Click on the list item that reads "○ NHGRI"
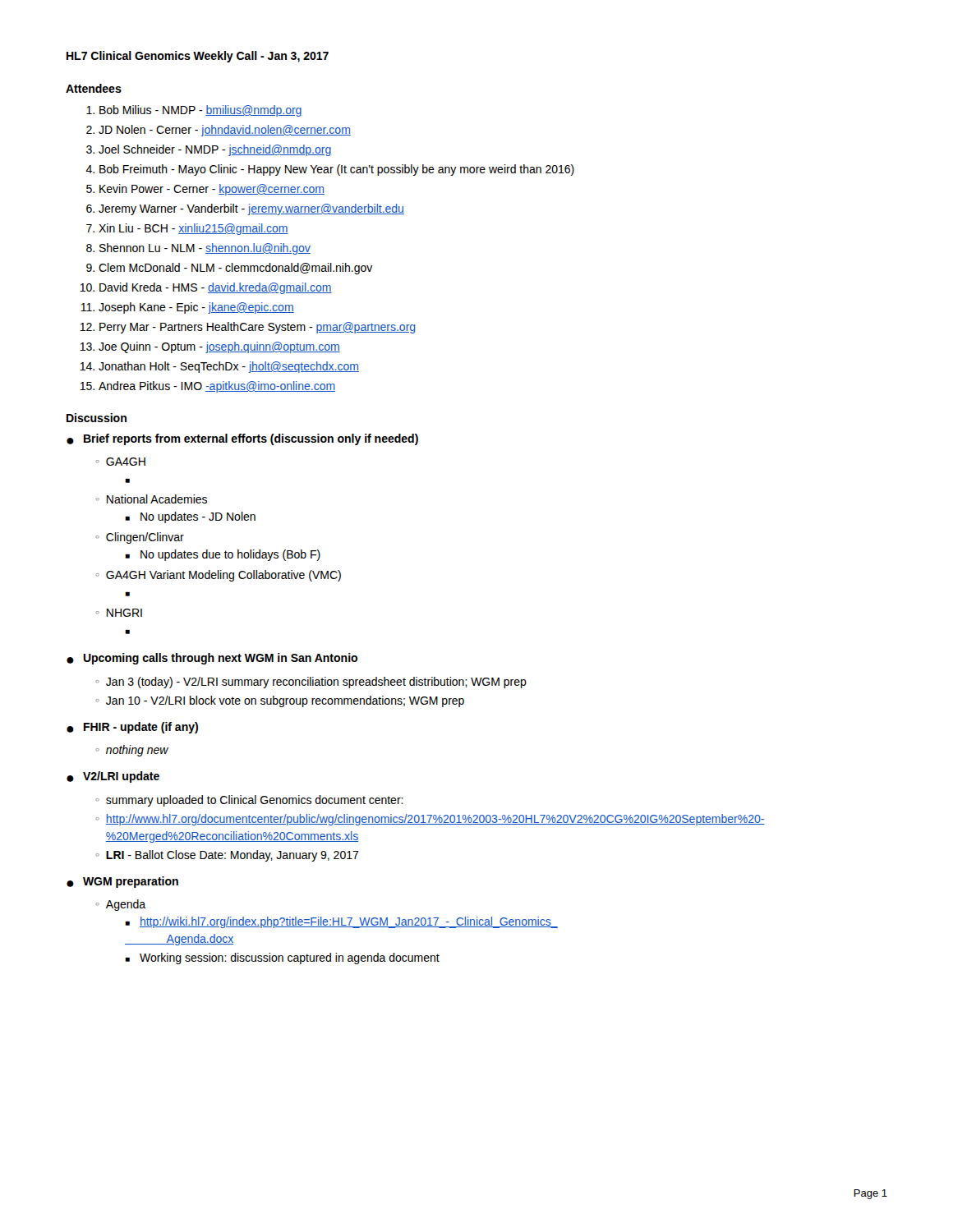 (119, 613)
